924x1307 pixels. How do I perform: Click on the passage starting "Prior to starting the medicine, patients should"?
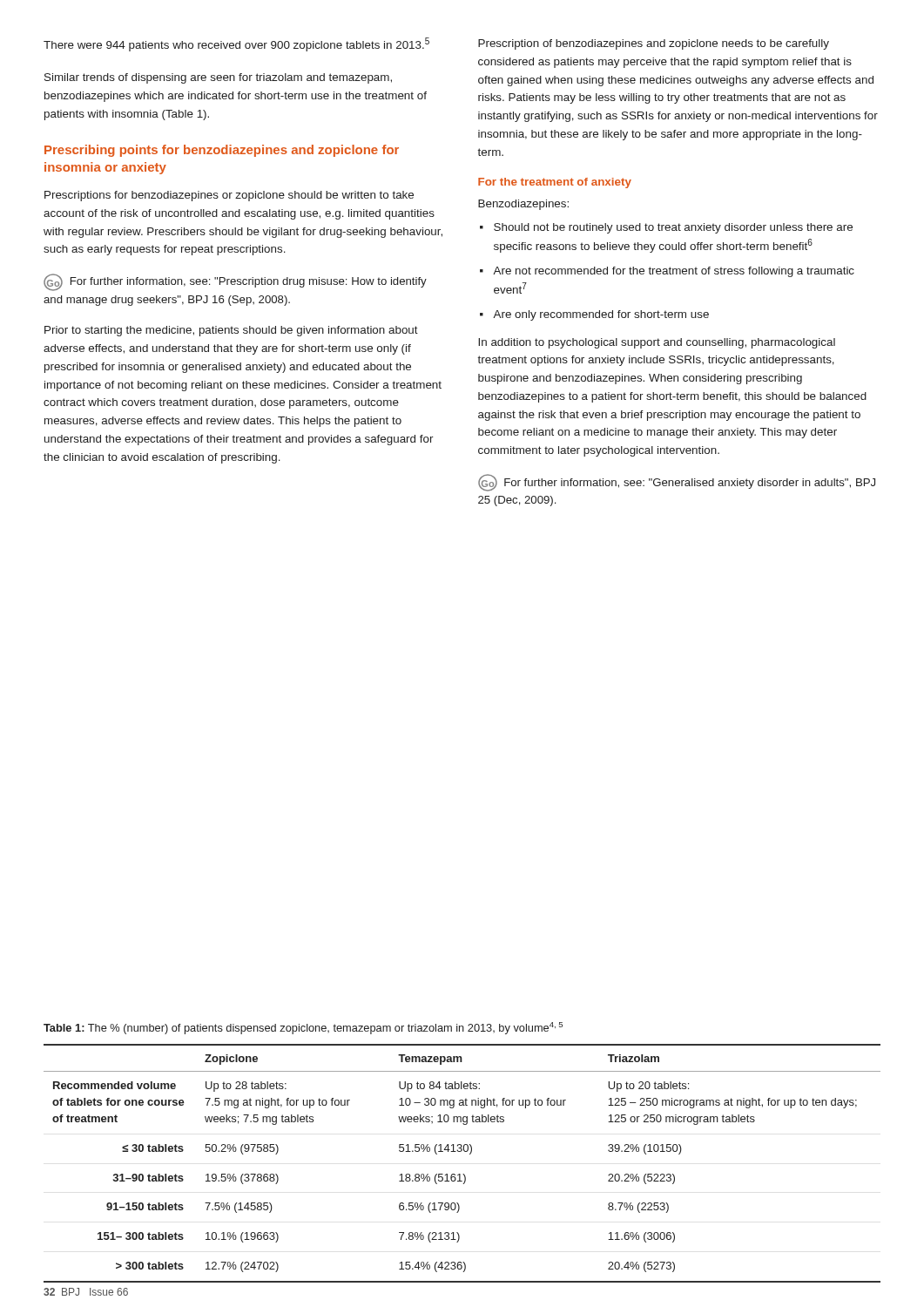click(243, 393)
